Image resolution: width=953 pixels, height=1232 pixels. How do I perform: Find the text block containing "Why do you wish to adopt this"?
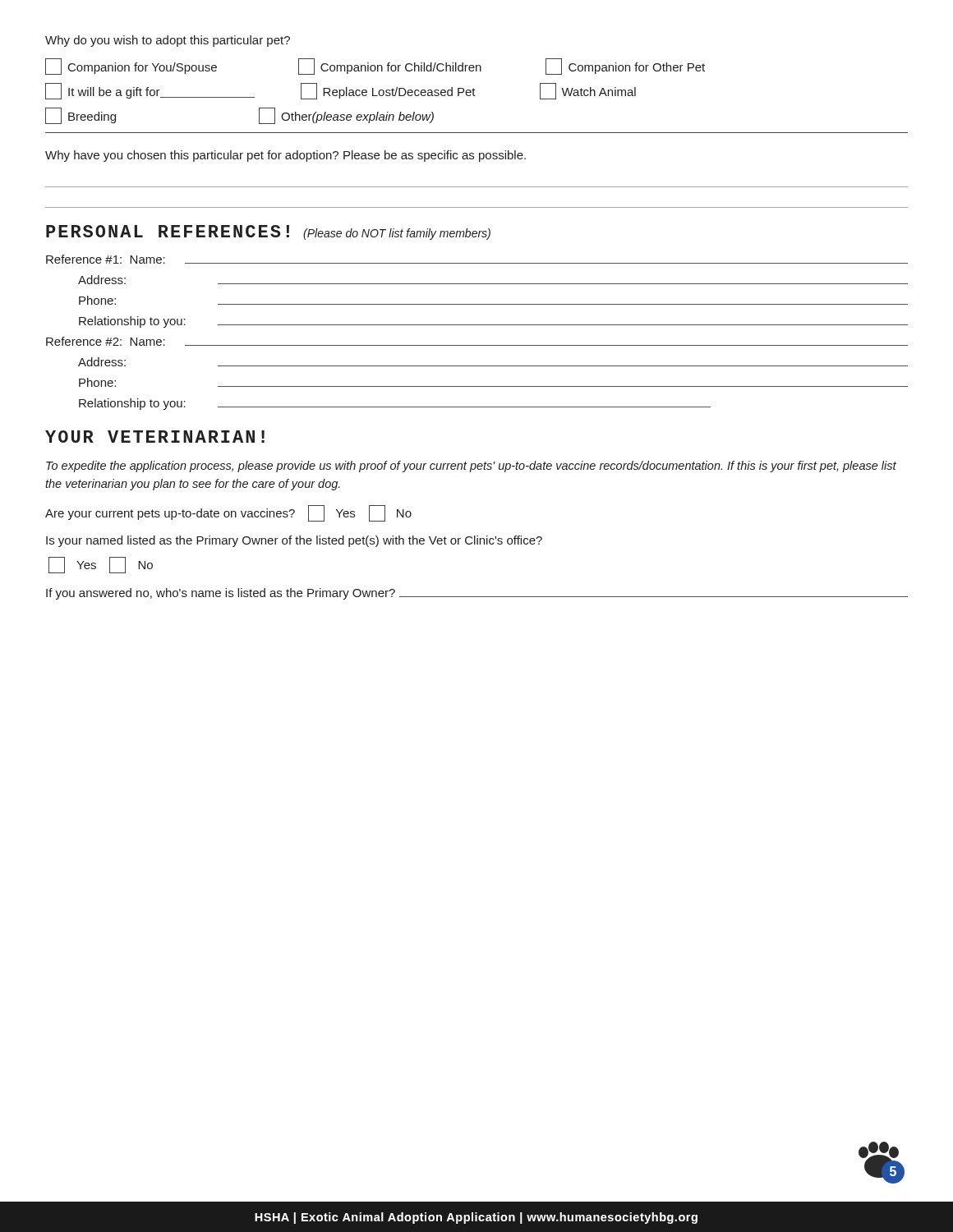(x=168, y=40)
